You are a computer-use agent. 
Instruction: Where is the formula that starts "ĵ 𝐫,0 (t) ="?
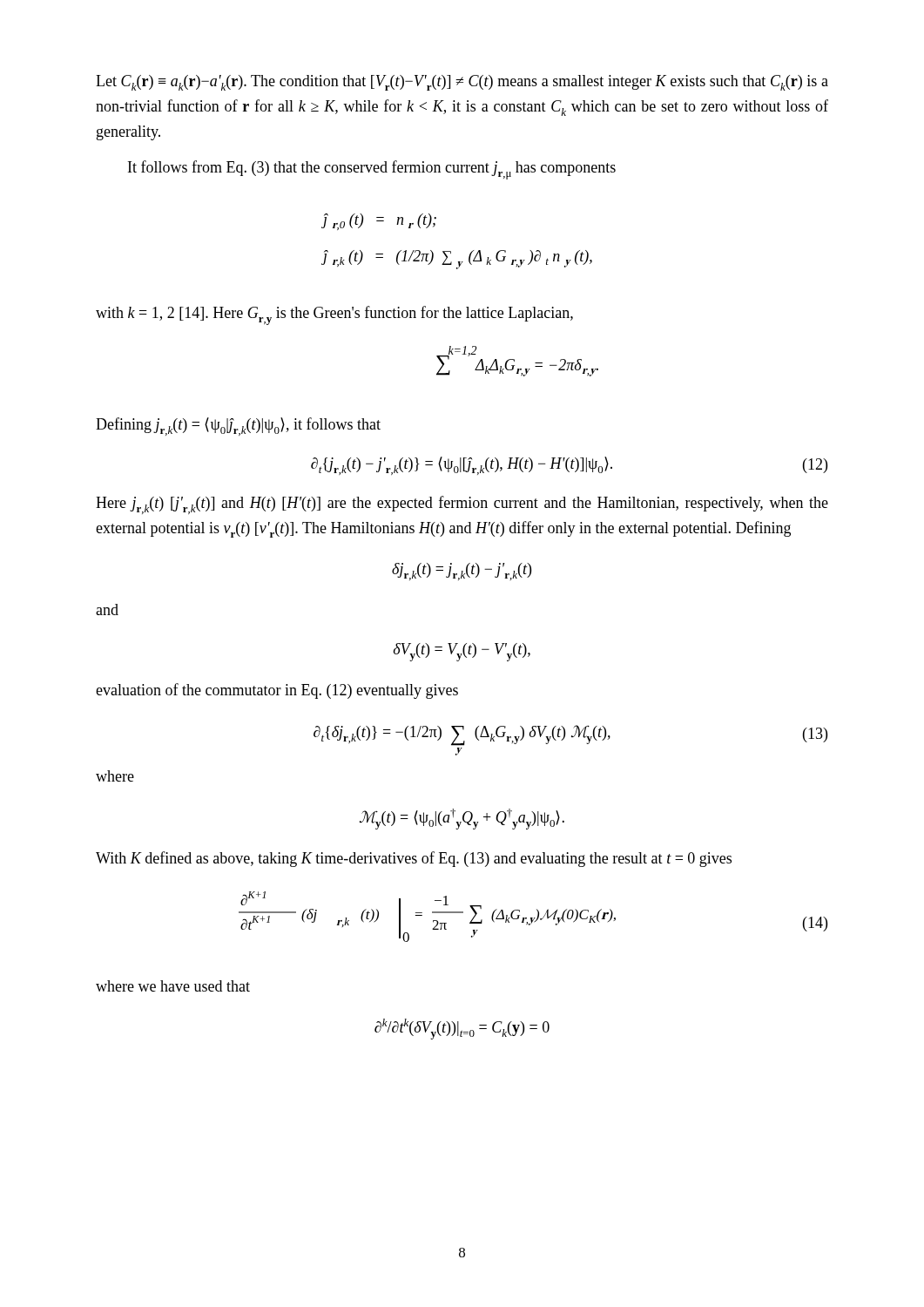(379, 222)
